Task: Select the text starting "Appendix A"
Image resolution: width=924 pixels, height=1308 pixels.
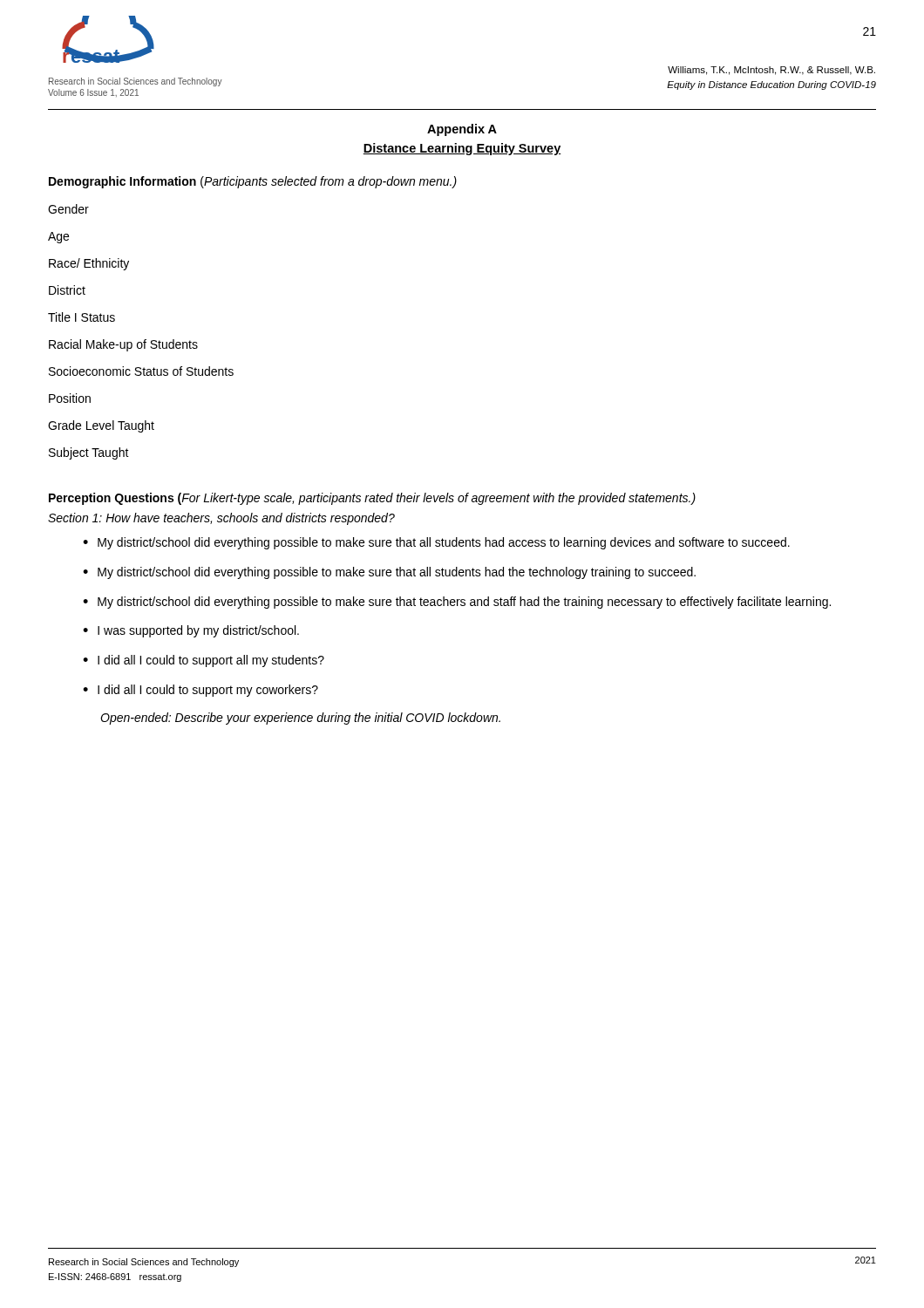Action: [462, 129]
